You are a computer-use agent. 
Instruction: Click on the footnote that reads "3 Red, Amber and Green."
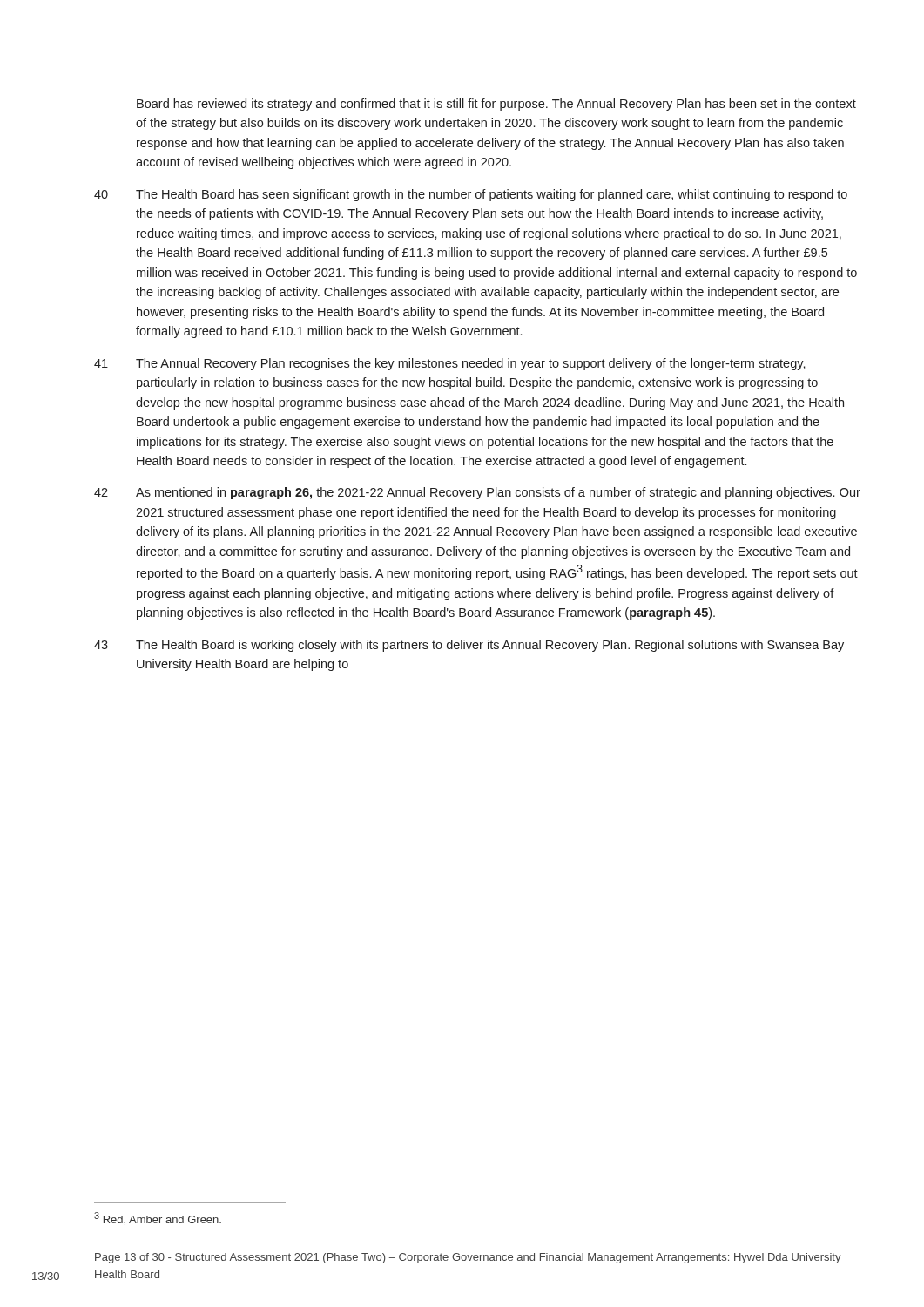coord(158,1218)
